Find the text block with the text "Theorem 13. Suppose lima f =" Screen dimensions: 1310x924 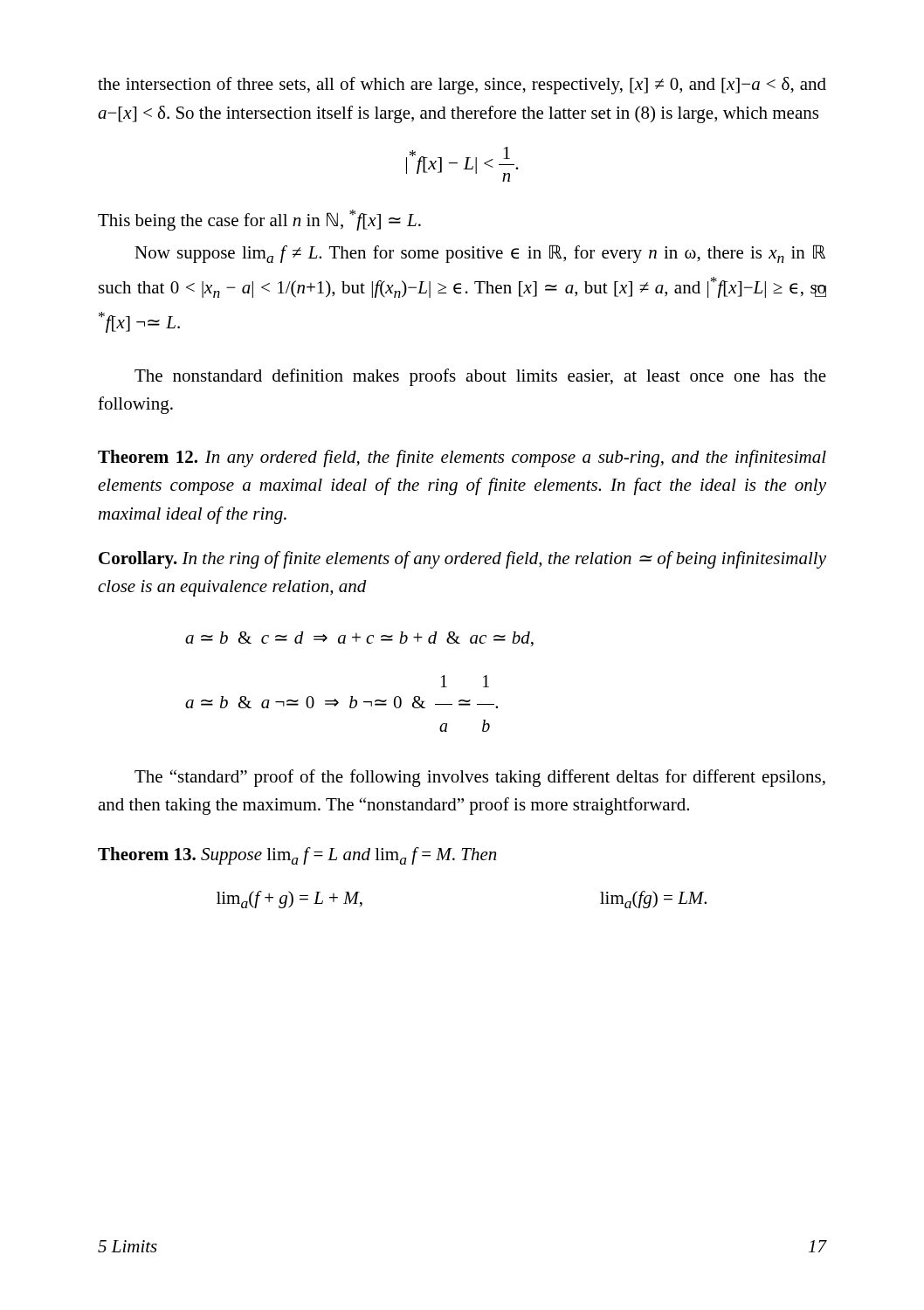tap(298, 856)
